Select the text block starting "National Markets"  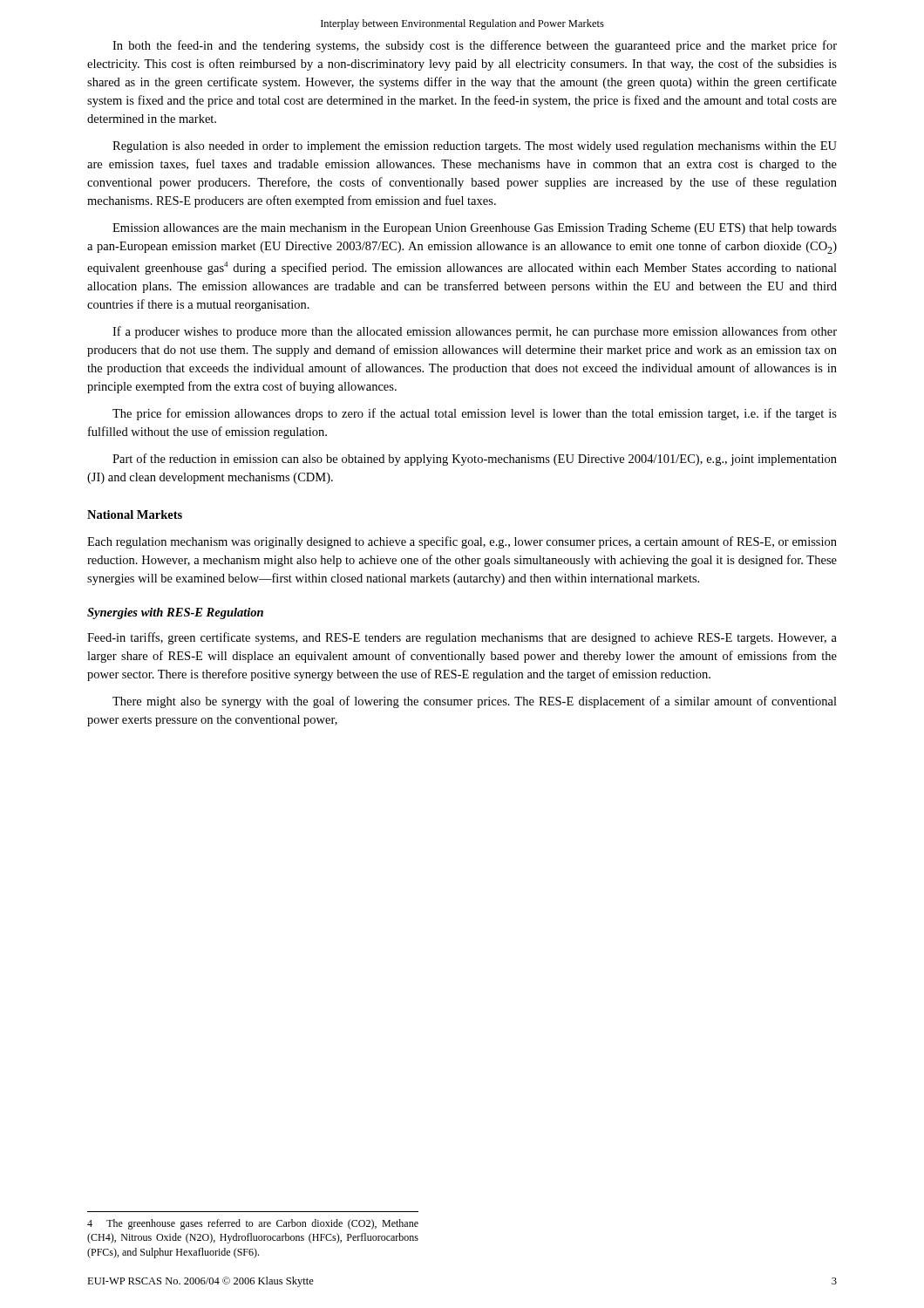click(135, 514)
